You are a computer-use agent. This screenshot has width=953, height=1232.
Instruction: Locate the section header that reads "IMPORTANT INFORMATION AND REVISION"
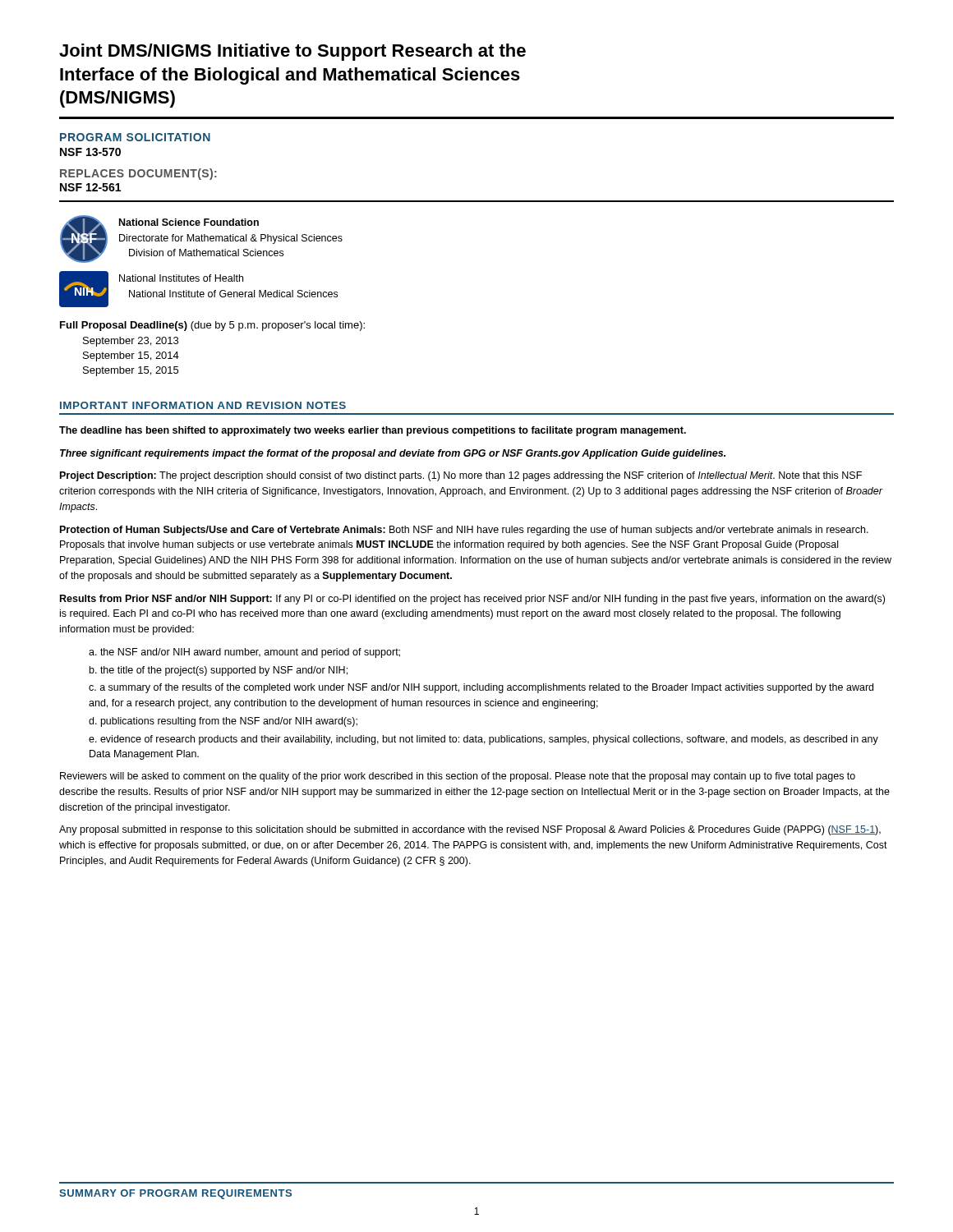pyautogui.click(x=203, y=405)
